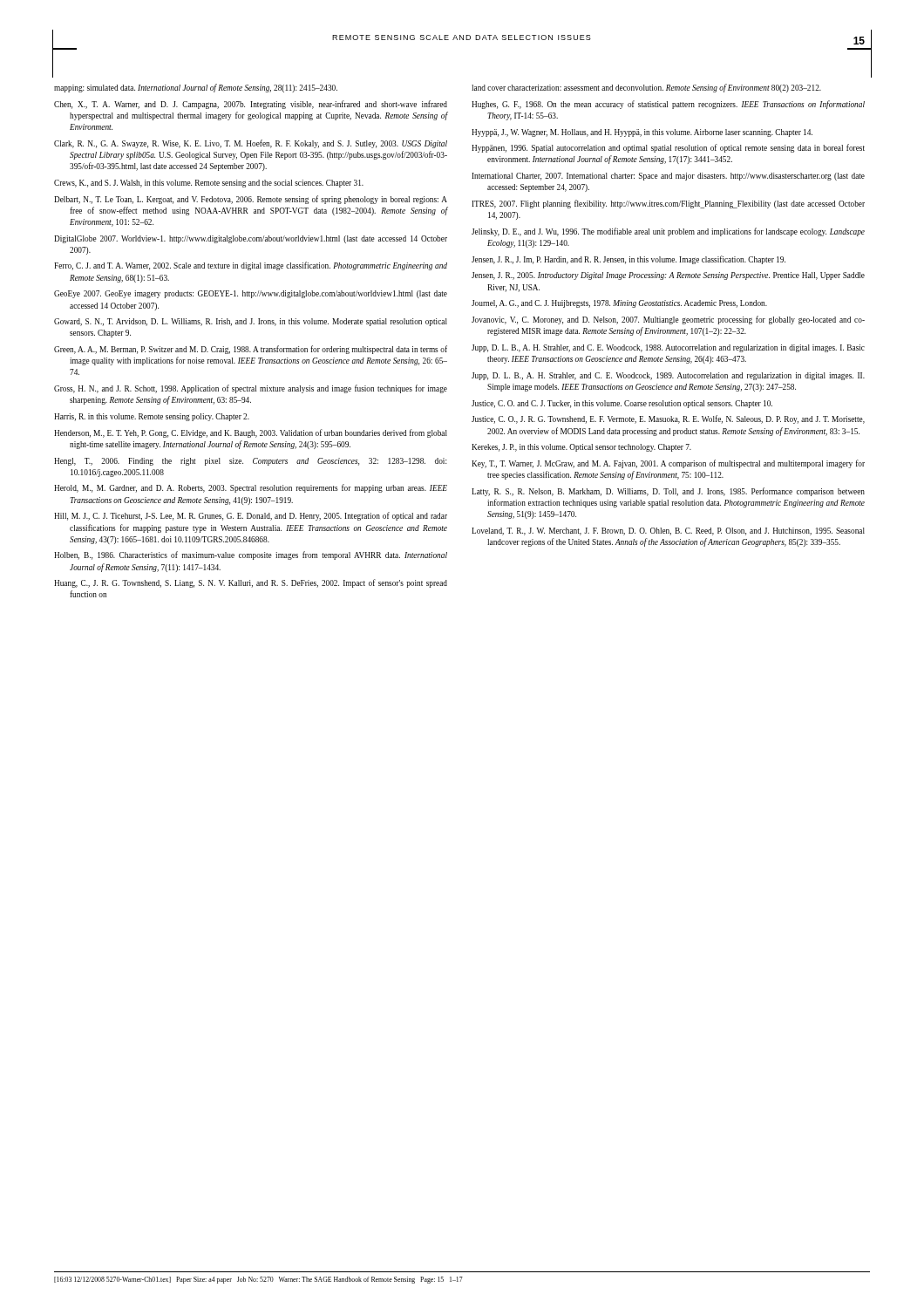924x1308 pixels.
Task: Select the region starting "land cover characterization: assessment"
Action: click(x=646, y=88)
